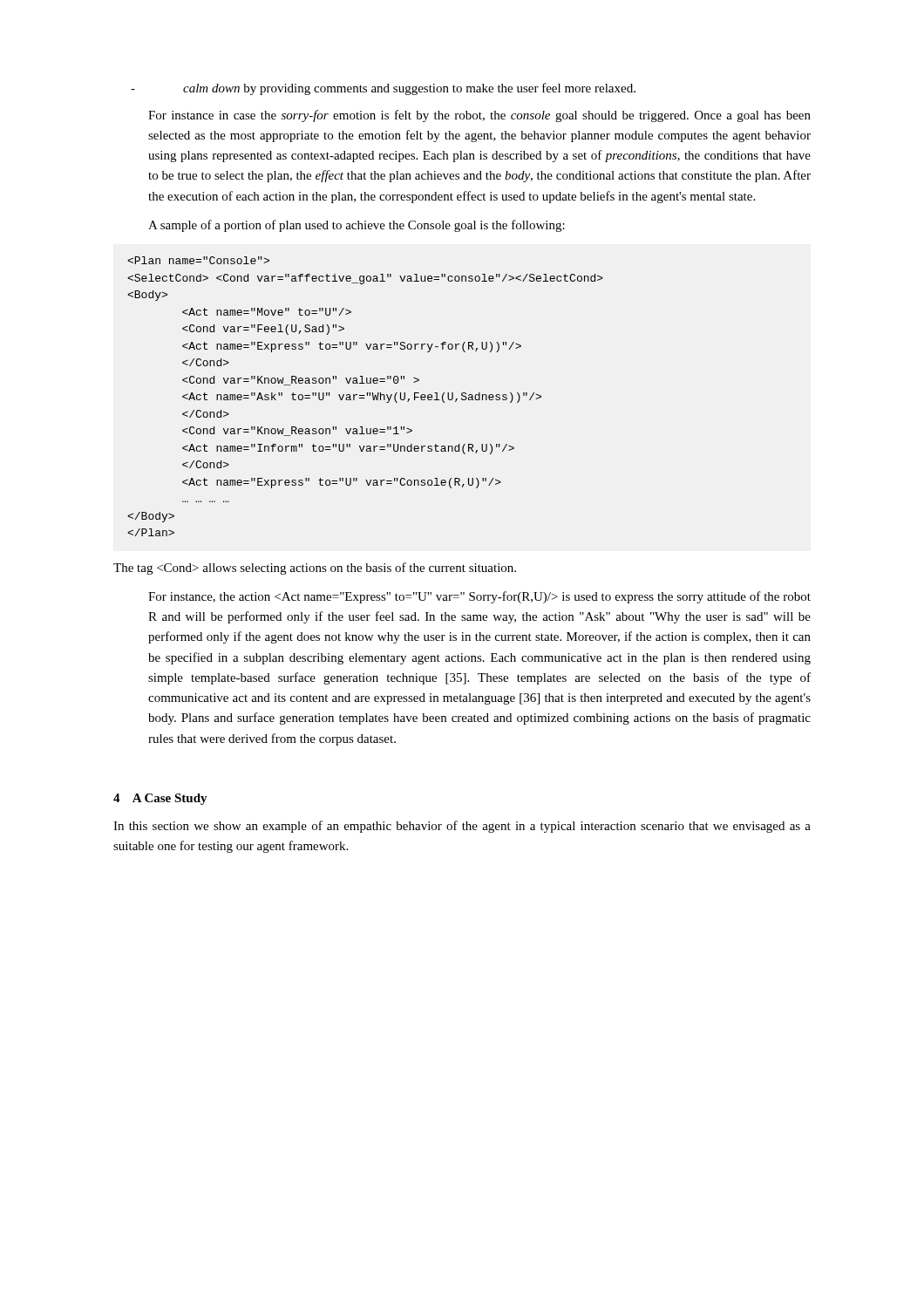Select the region starting "4 A Case Study"
Image resolution: width=924 pixels, height=1308 pixels.
(x=160, y=798)
